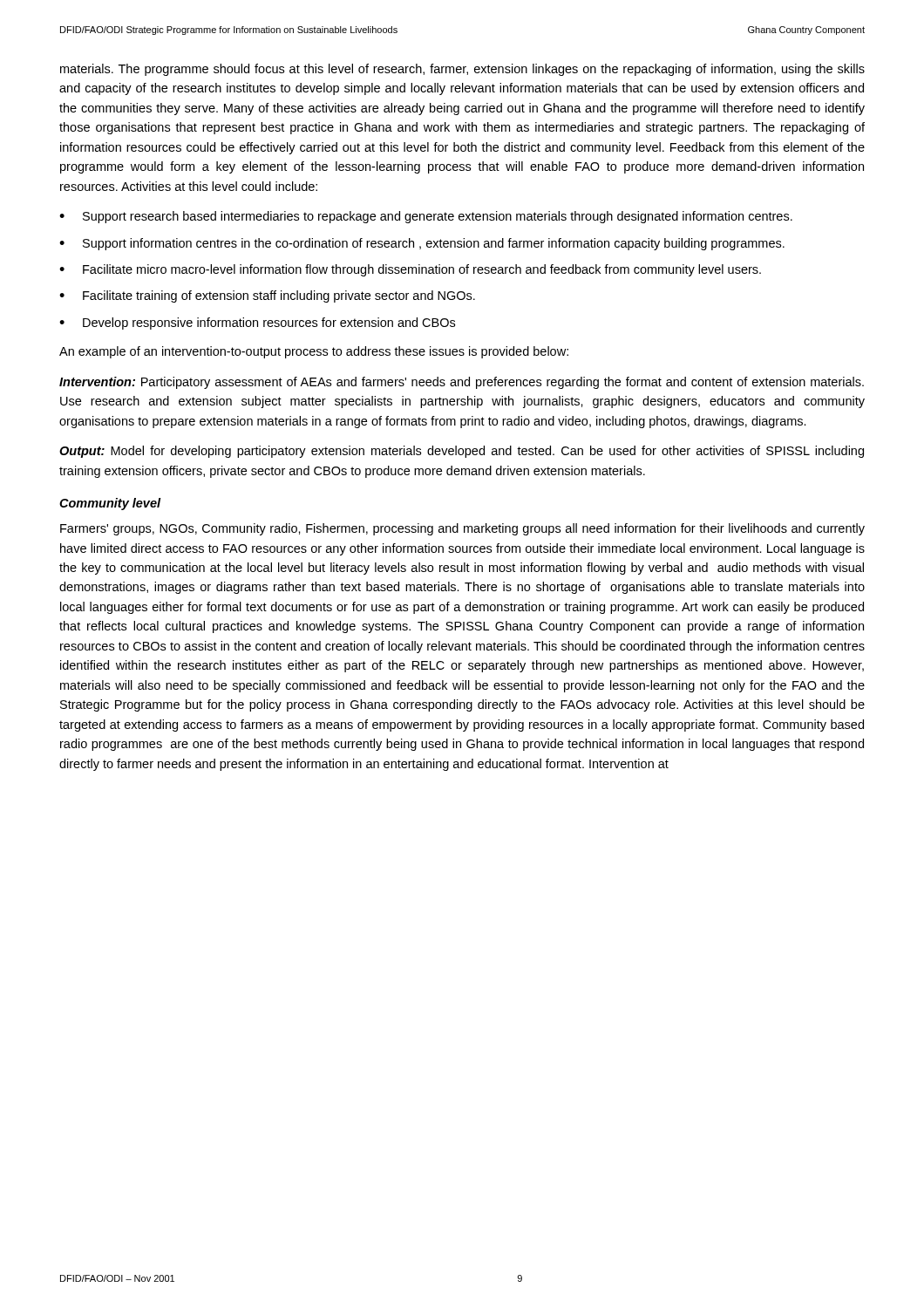This screenshot has height=1308, width=924.
Task: Find the block on this page that starts "• Facilitate training of extension staff including"
Action: 462,297
